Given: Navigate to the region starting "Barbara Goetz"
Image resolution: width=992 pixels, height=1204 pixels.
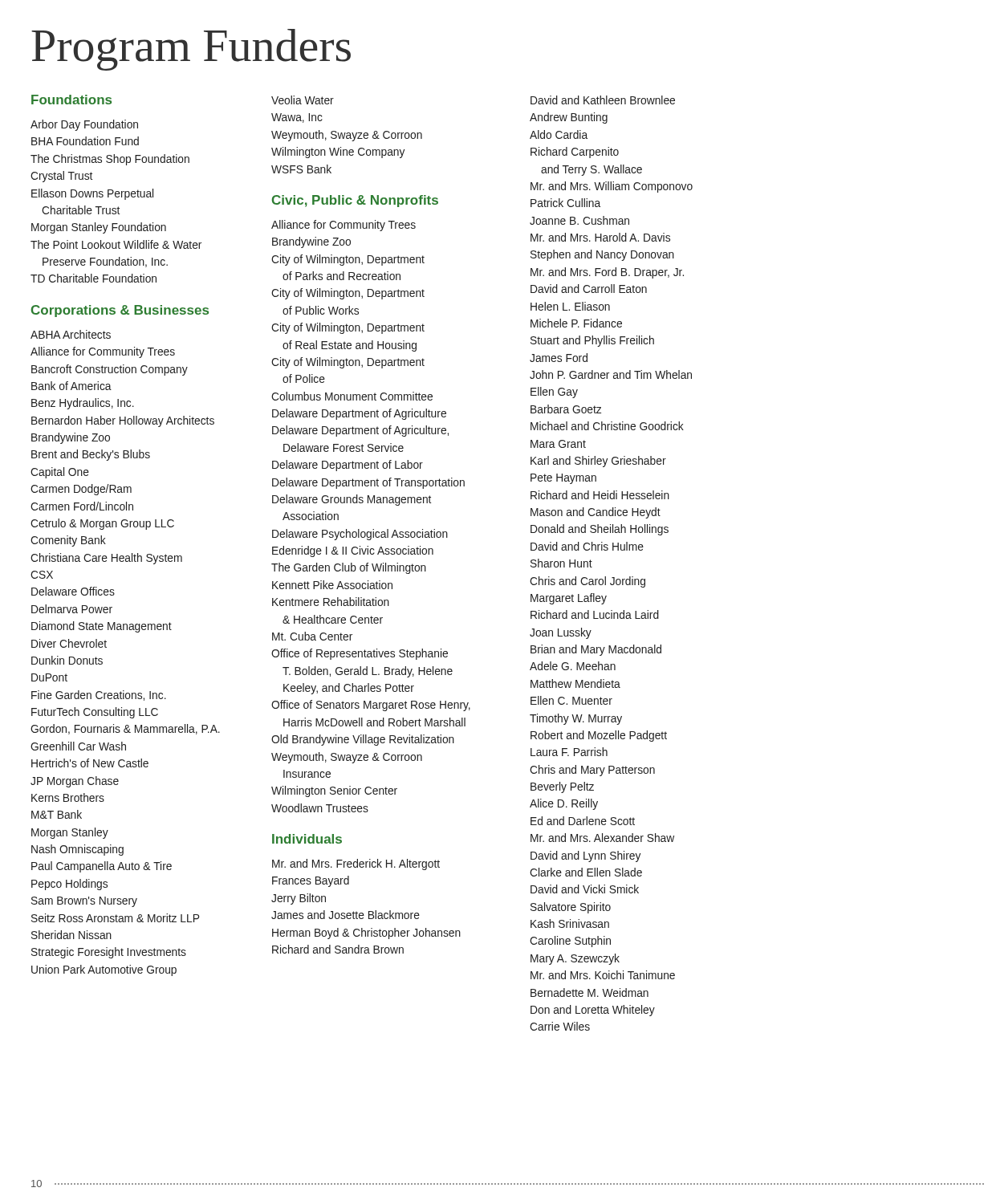Looking at the screenshot, I should click(x=566, y=410).
